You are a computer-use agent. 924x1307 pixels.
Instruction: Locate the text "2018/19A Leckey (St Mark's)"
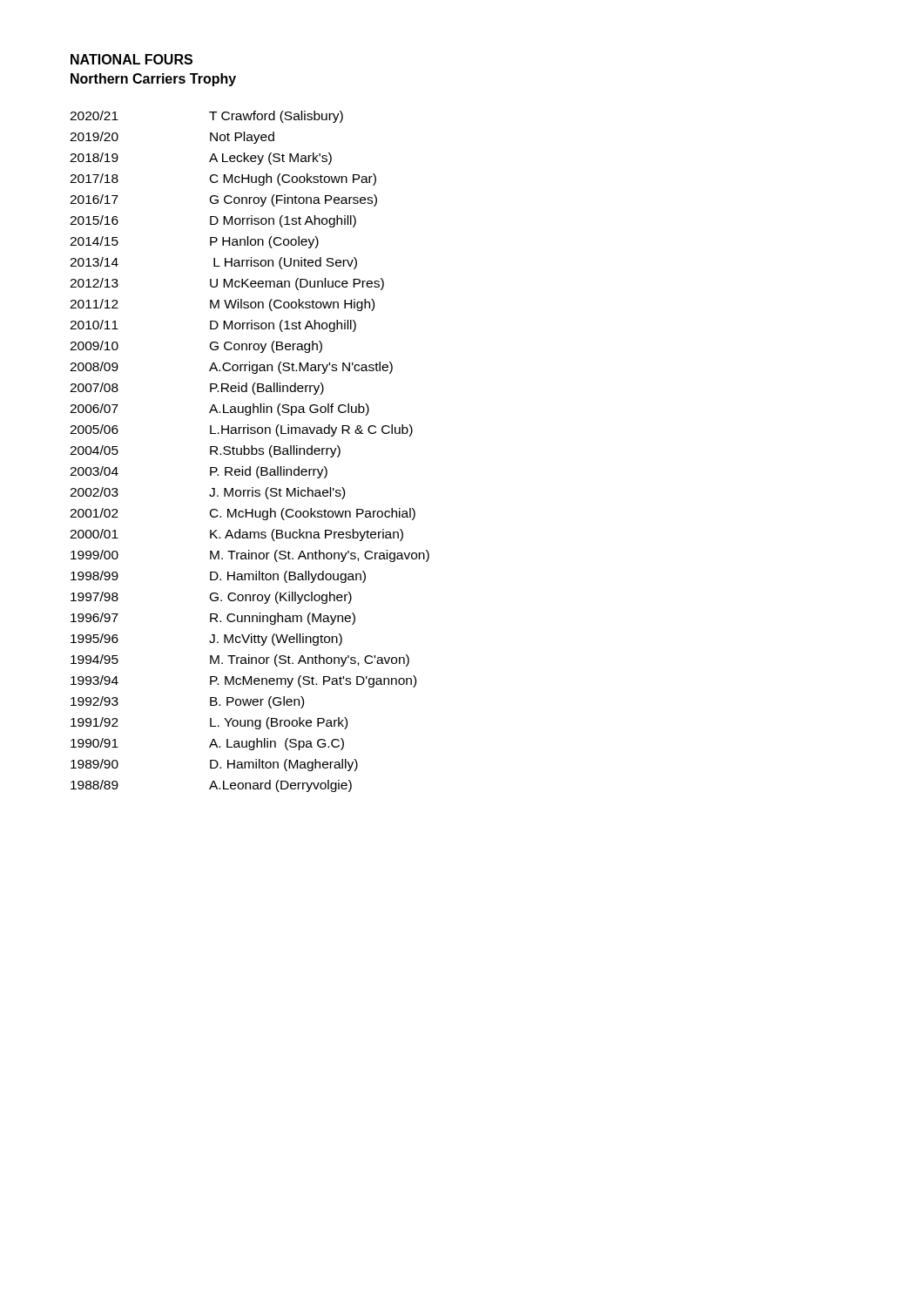pos(201,158)
